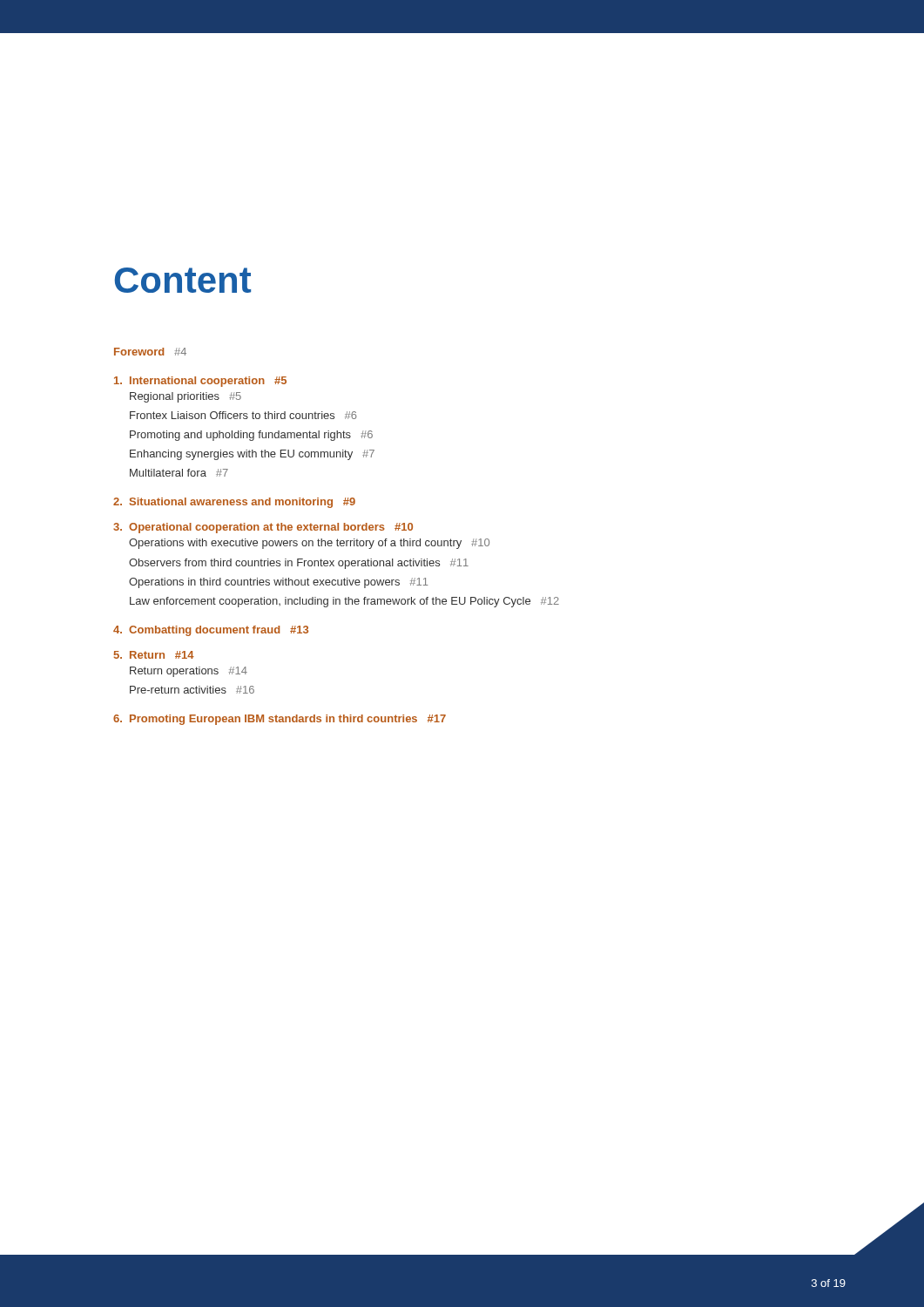Where is the passage that starts "International cooperation #5 Regional priorities"?
Image resolution: width=924 pixels, height=1307 pixels.
coord(200,382)
